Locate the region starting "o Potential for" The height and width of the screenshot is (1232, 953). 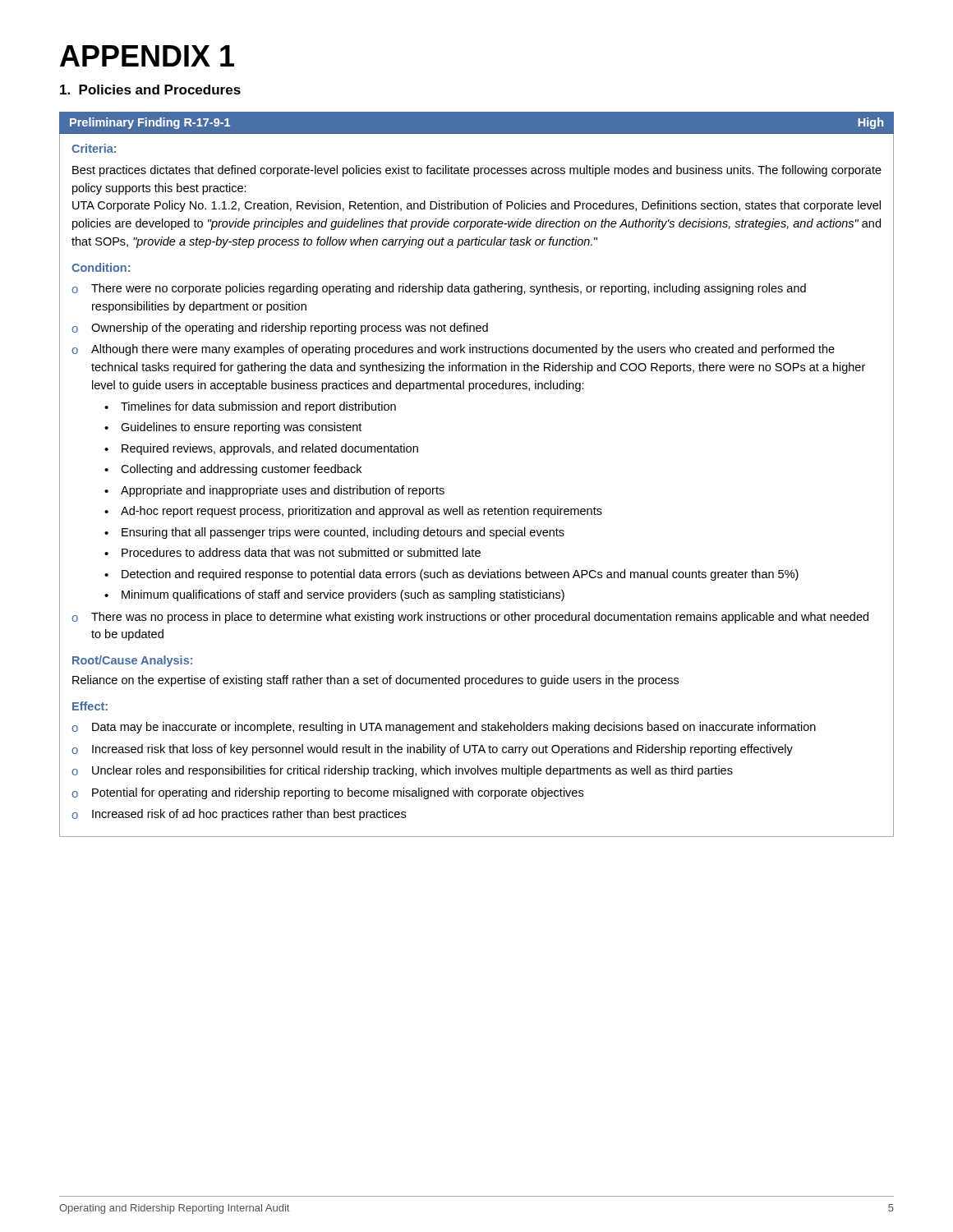(328, 793)
